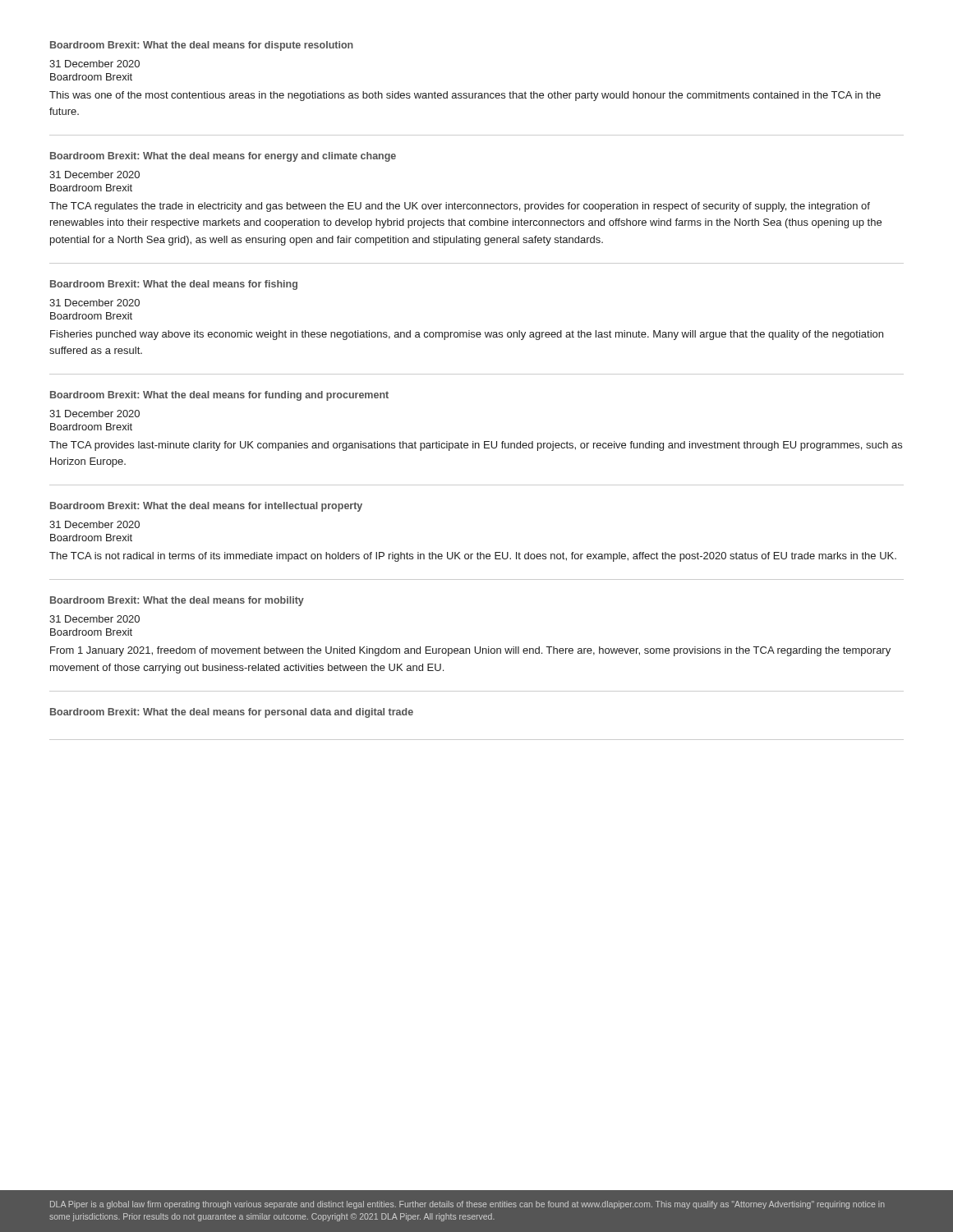Point to the passage starting "The TCA regulates"
The width and height of the screenshot is (953, 1232).
click(x=466, y=222)
